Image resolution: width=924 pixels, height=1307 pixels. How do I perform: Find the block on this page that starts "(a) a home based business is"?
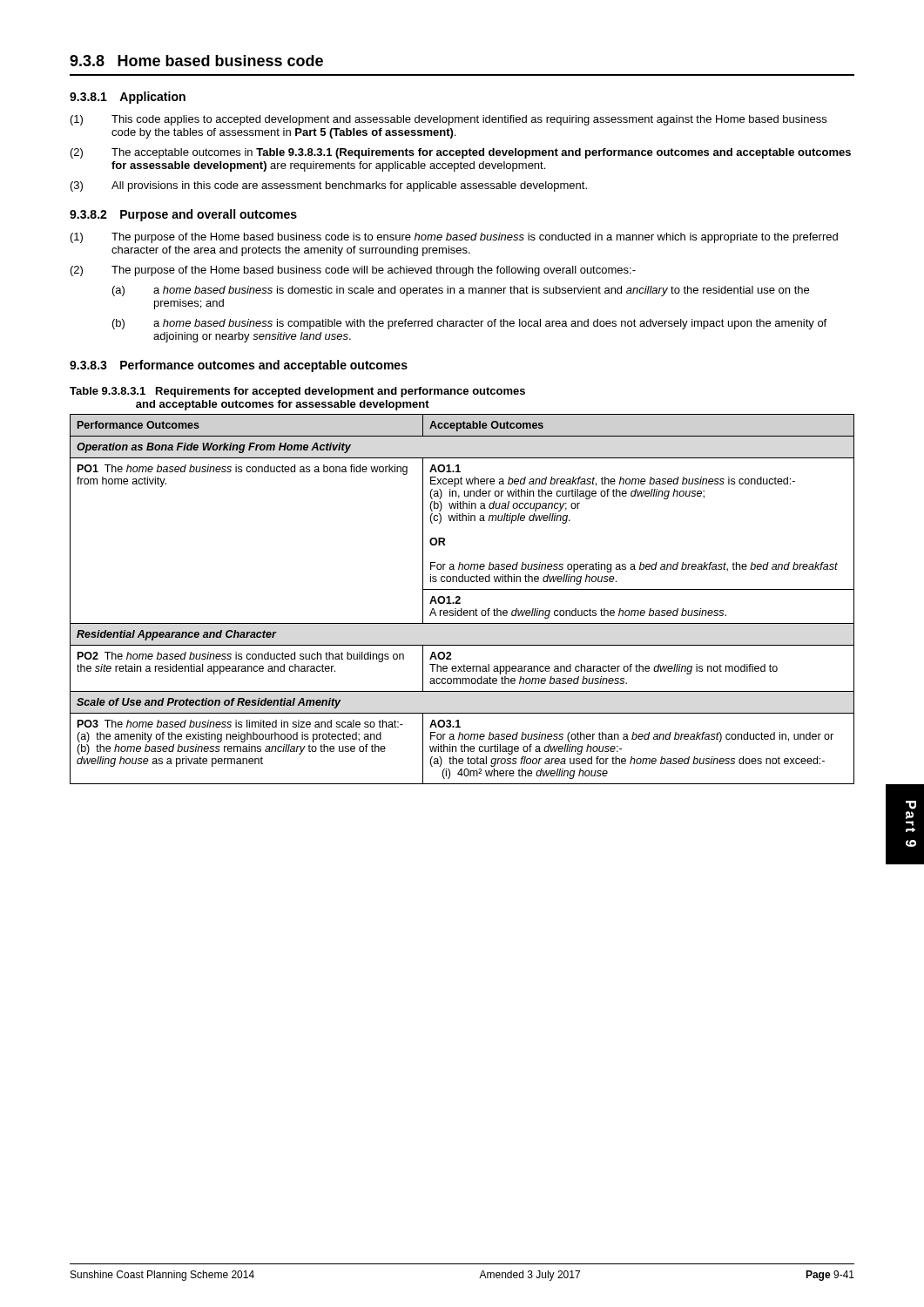(483, 296)
